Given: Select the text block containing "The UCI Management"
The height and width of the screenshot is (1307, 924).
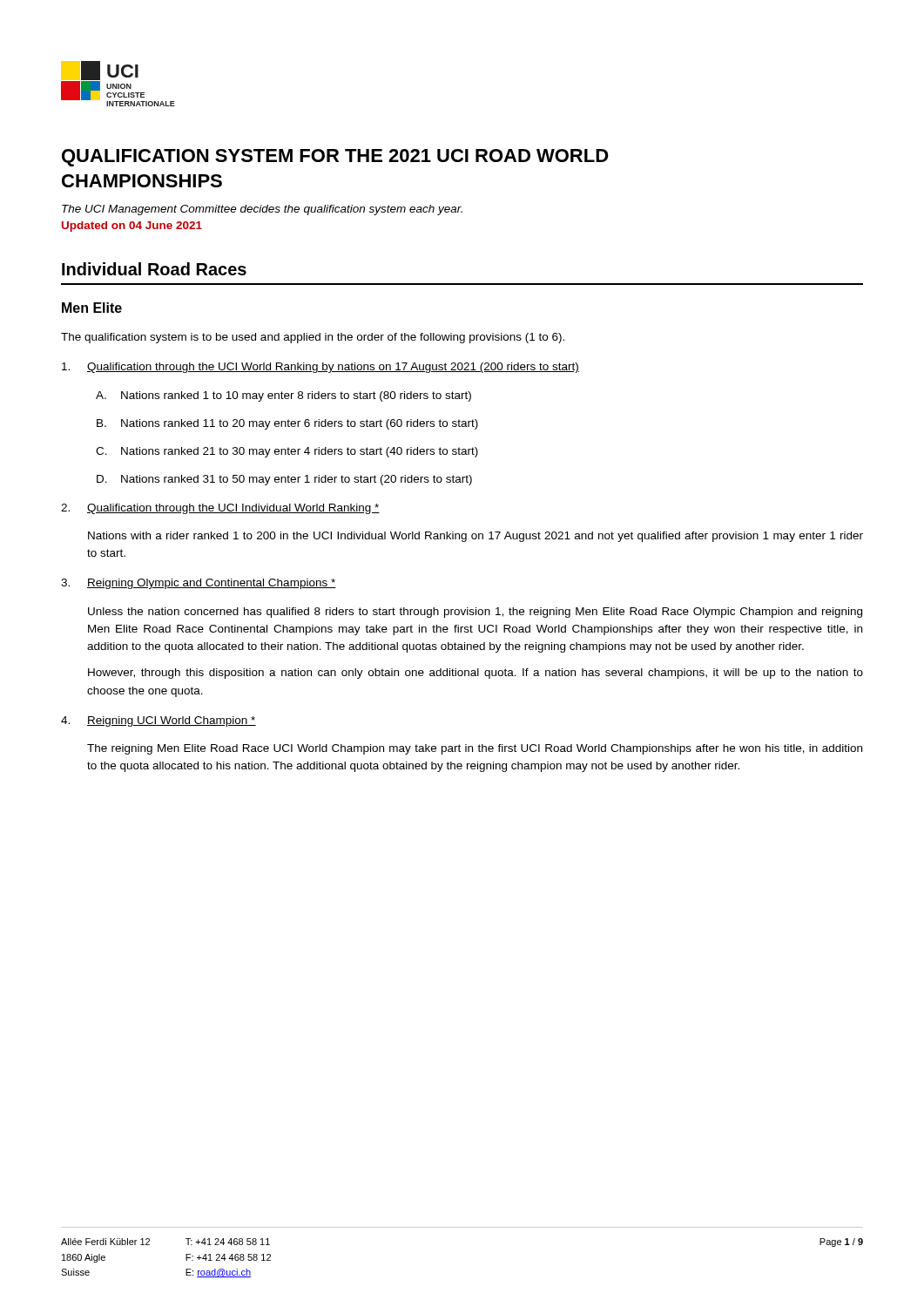Looking at the screenshot, I should (x=262, y=209).
